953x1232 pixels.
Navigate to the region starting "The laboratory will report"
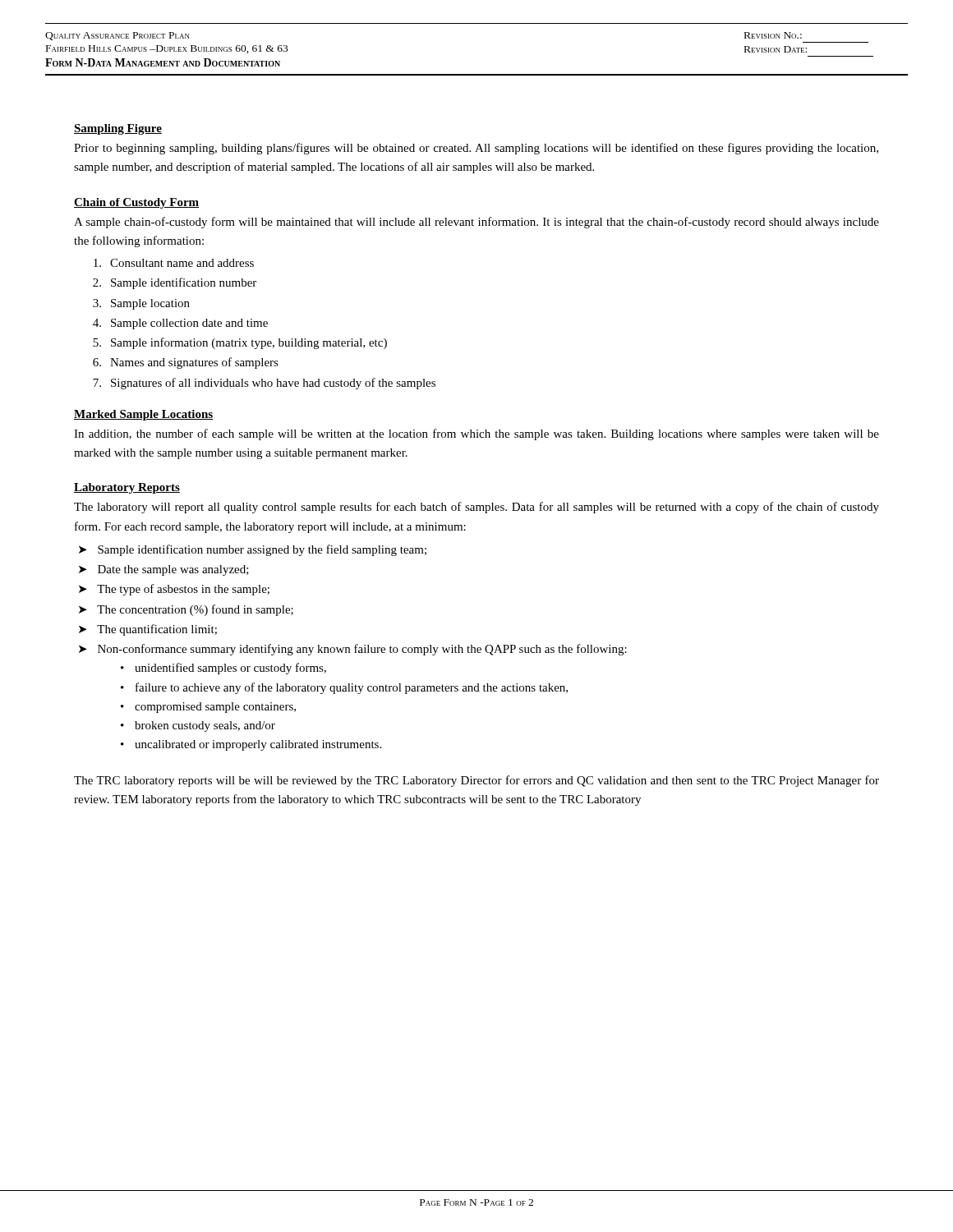(476, 517)
